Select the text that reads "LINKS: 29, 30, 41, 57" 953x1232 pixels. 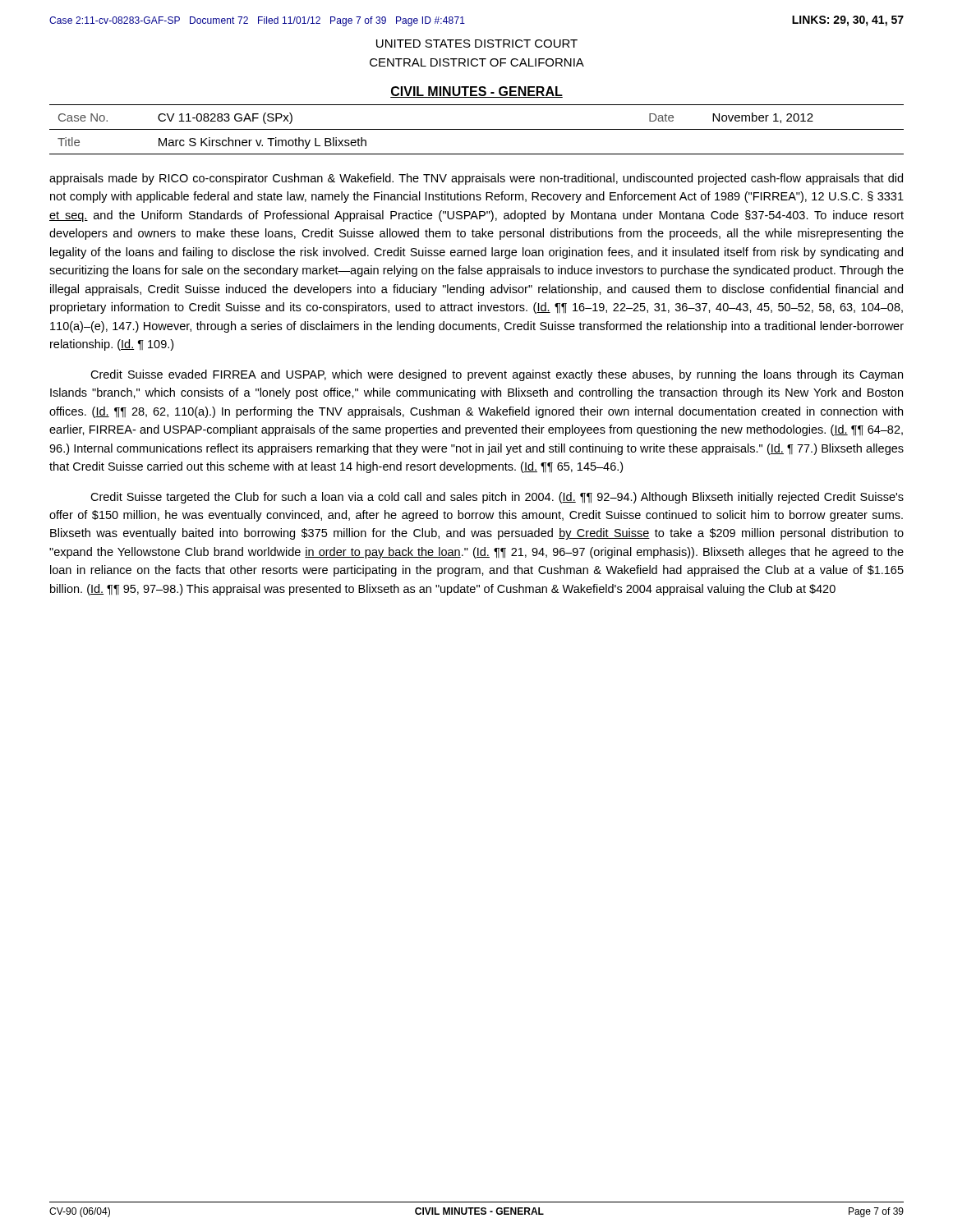pos(848,20)
